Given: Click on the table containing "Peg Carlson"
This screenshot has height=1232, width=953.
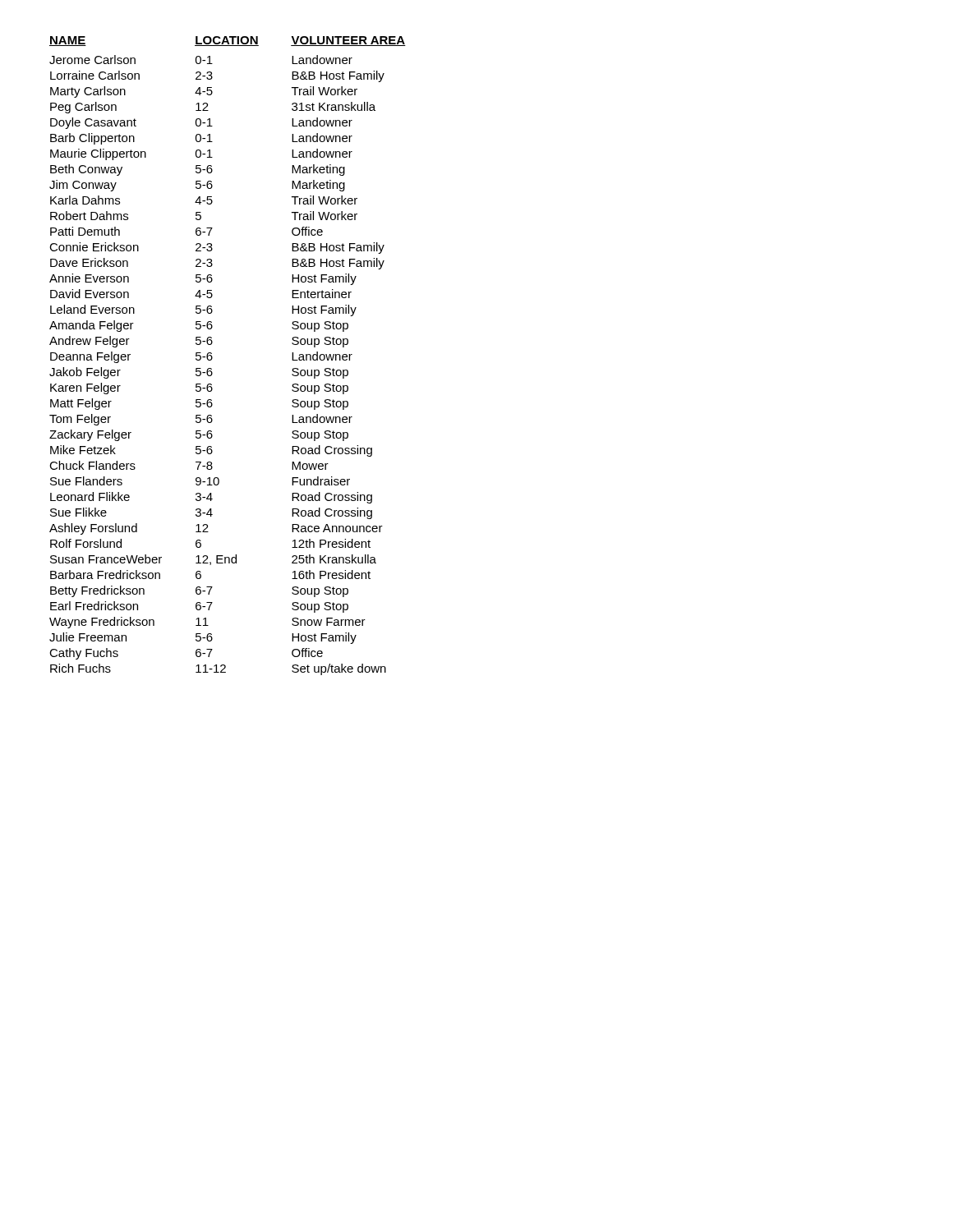Looking at the screenshot, I should (x=244, y=354).
